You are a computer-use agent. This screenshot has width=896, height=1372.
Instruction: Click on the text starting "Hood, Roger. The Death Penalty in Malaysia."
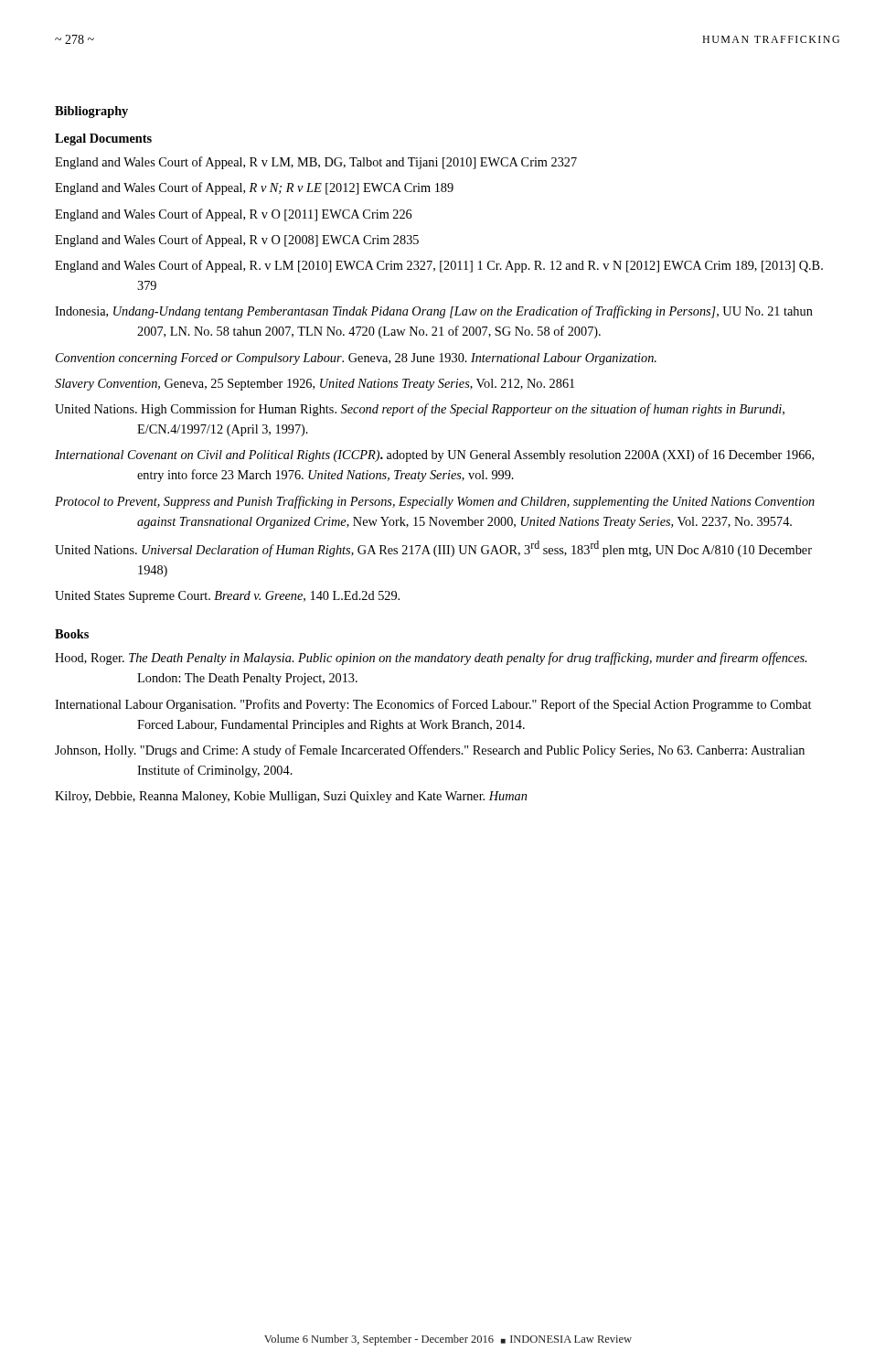pos(431,668)
